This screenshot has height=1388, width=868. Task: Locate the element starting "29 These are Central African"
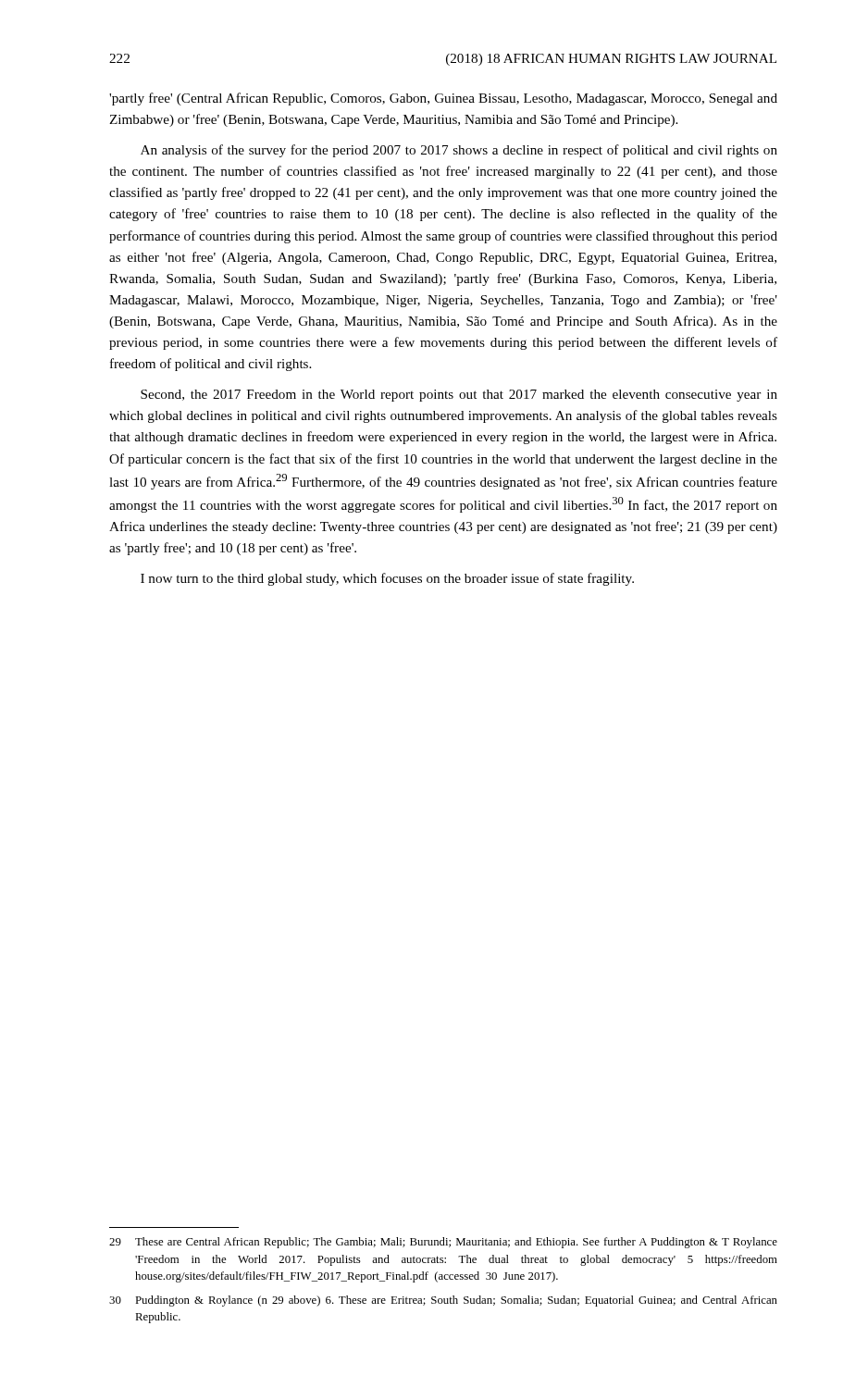click(443, 1259)
